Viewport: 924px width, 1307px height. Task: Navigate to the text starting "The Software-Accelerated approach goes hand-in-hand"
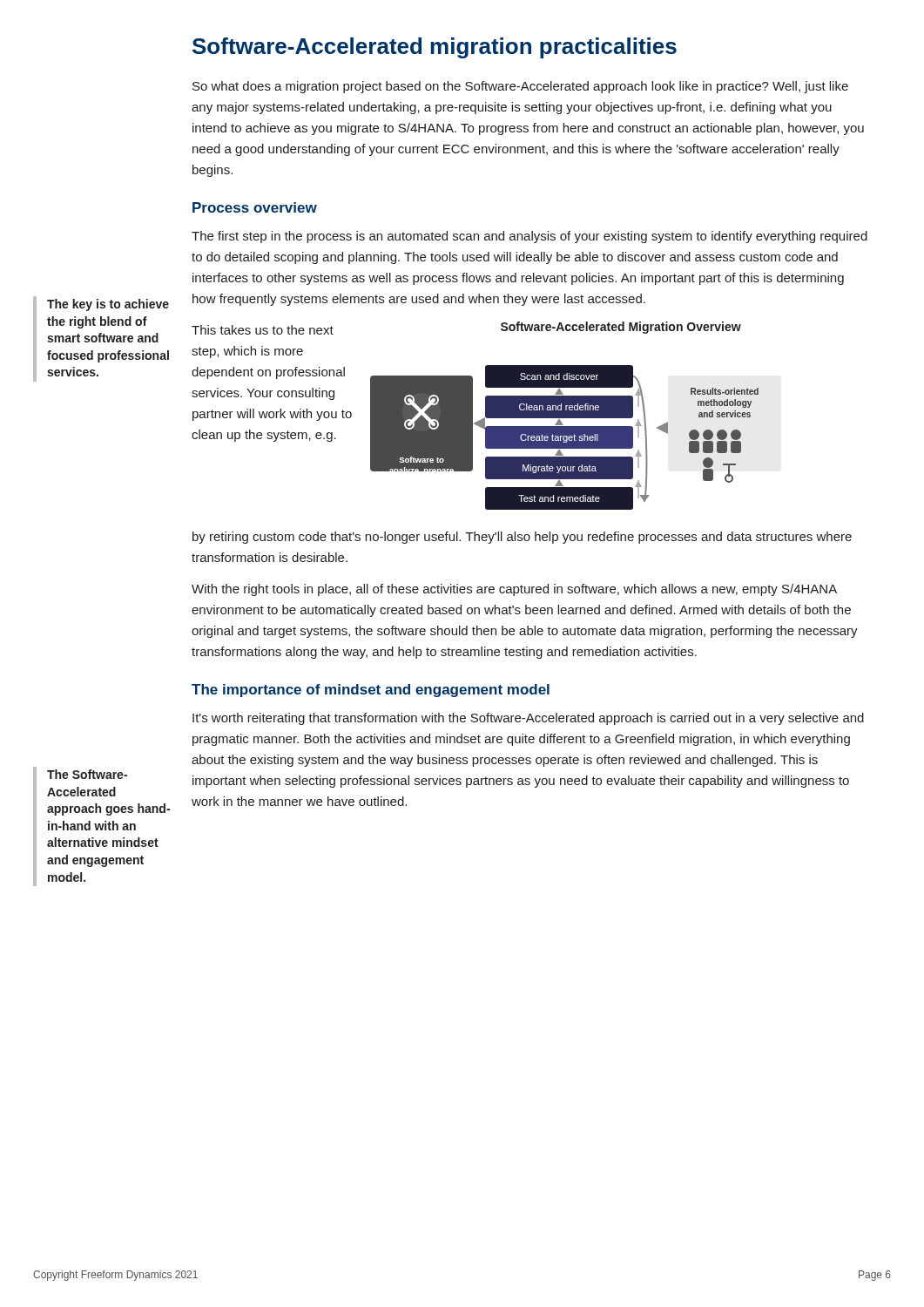(x=110, y=827)
